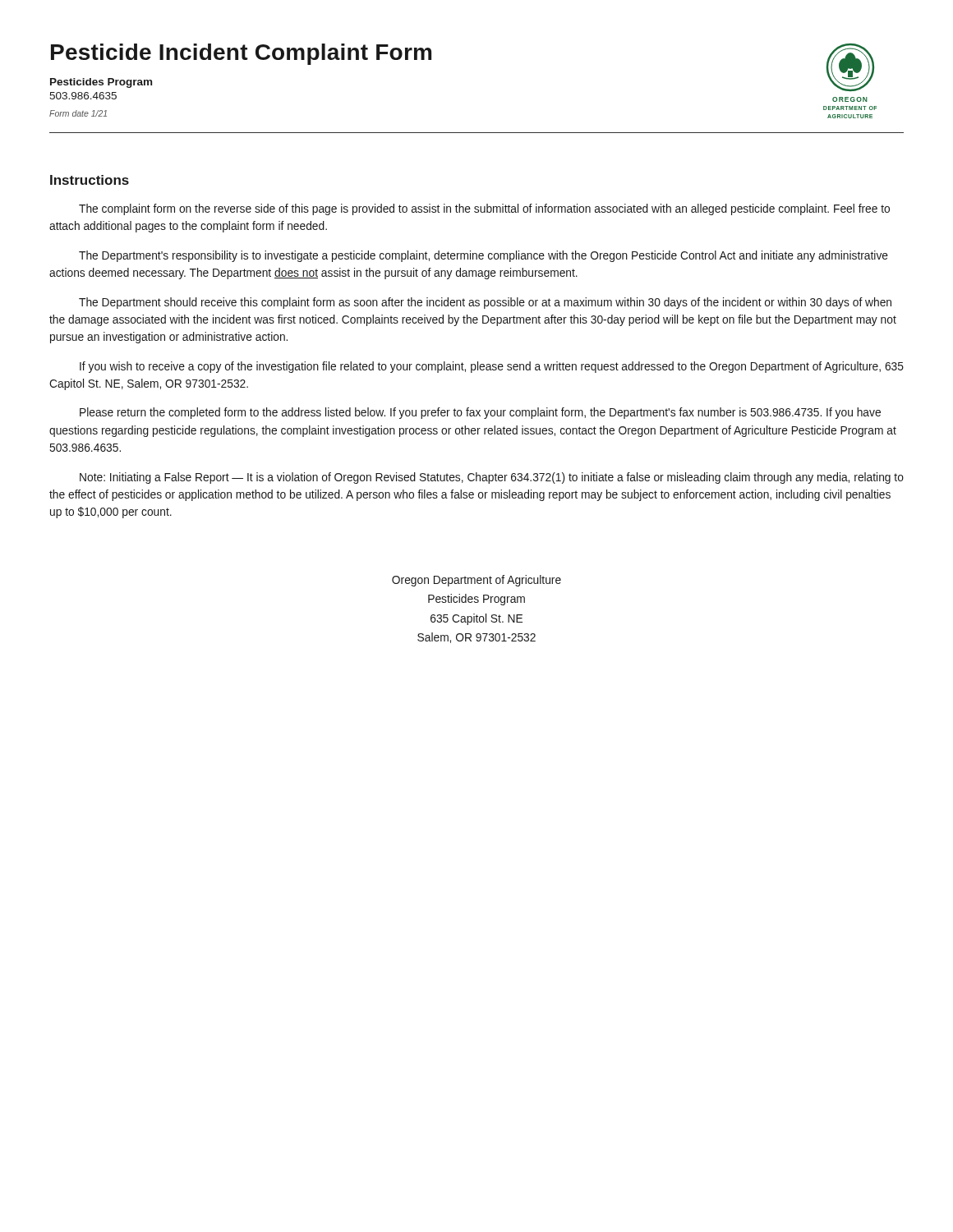Viewport: 953px width, 1232px height.
Task: Find the region starting "Pesticides Program 503.986.4635"
Action: (x=101, y=83)
